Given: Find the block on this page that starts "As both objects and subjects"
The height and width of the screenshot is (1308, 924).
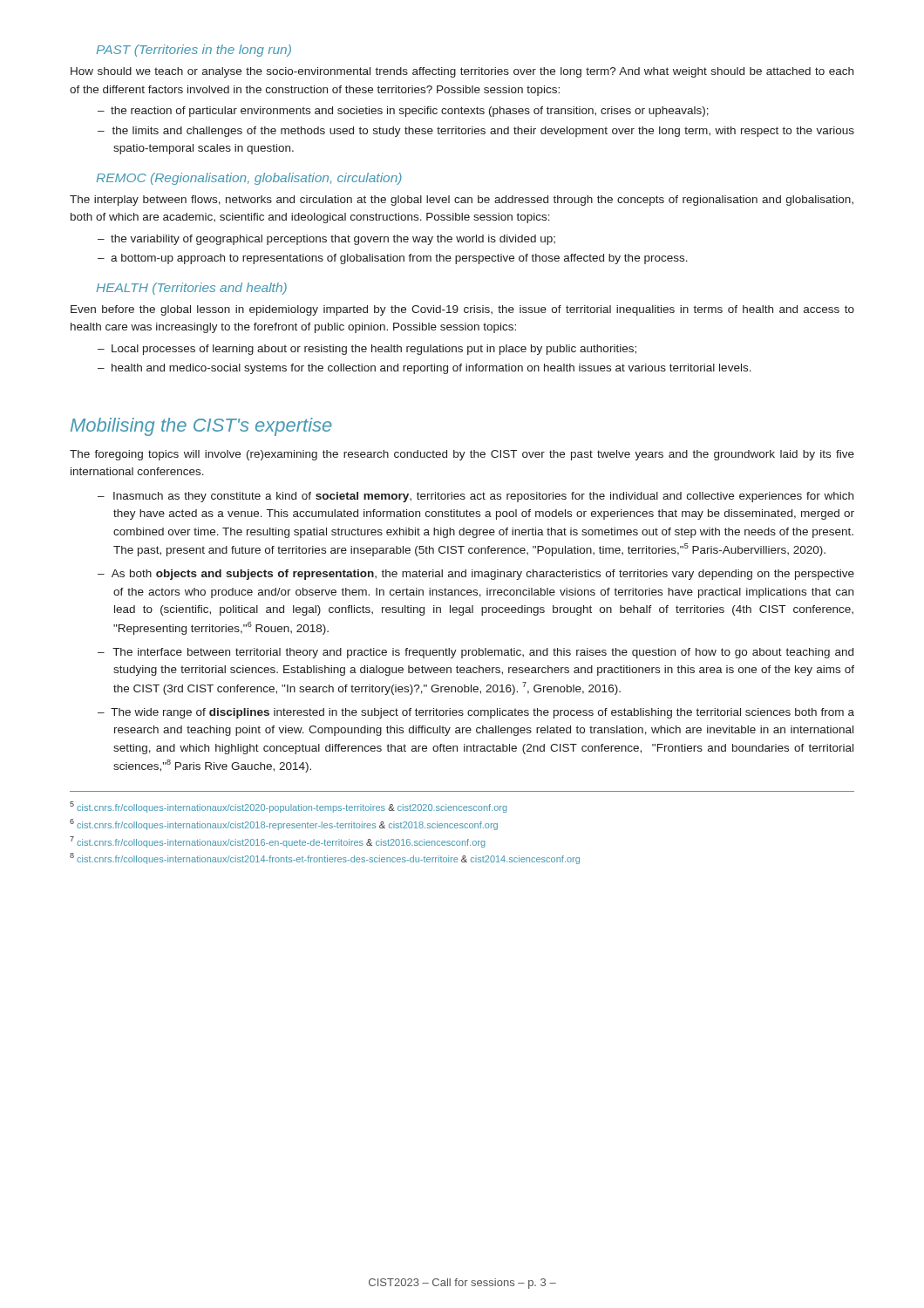Looking at the screenshot, I should 483,601.
